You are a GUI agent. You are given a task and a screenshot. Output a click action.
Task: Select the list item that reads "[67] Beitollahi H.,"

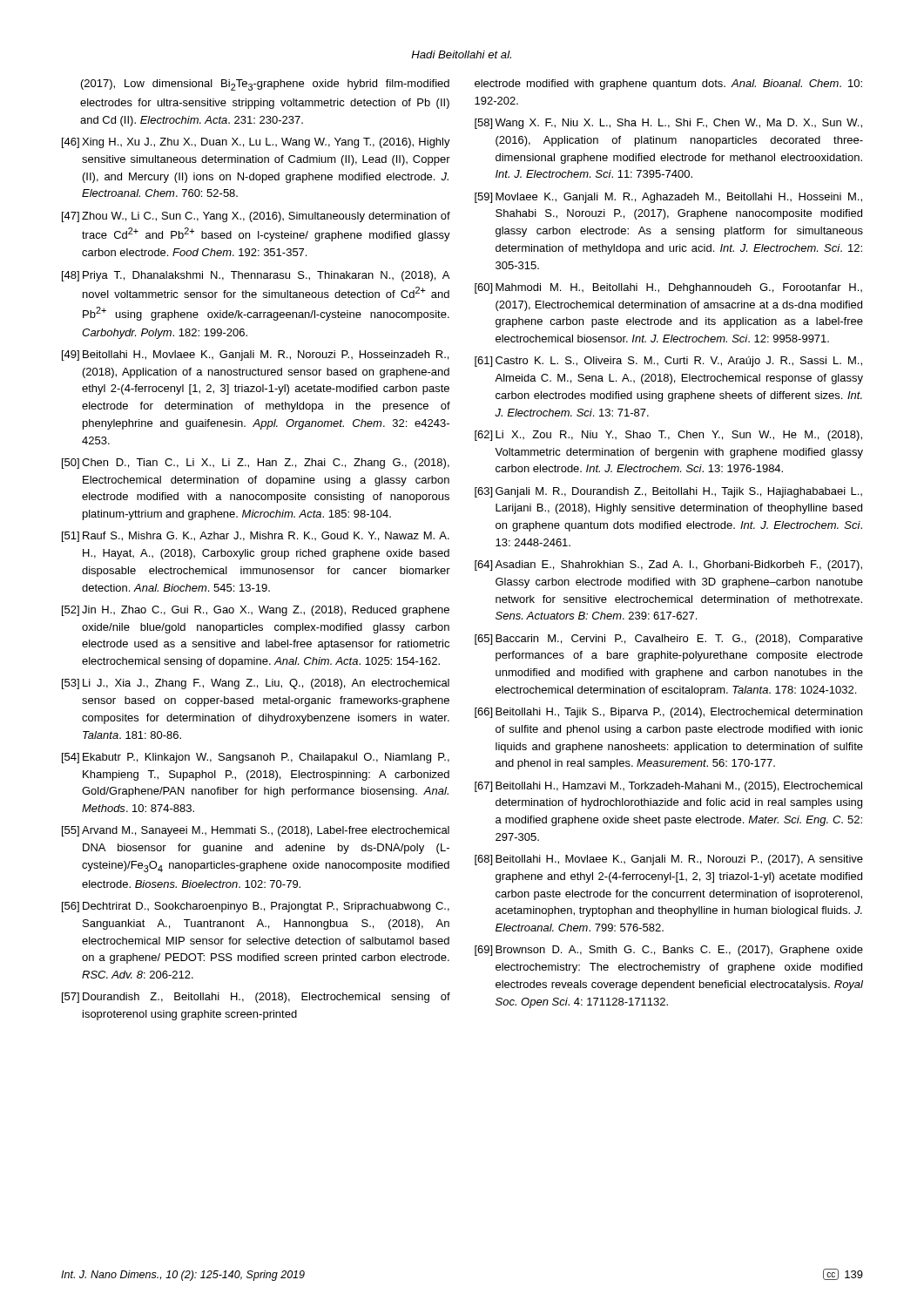click(669, 811)
